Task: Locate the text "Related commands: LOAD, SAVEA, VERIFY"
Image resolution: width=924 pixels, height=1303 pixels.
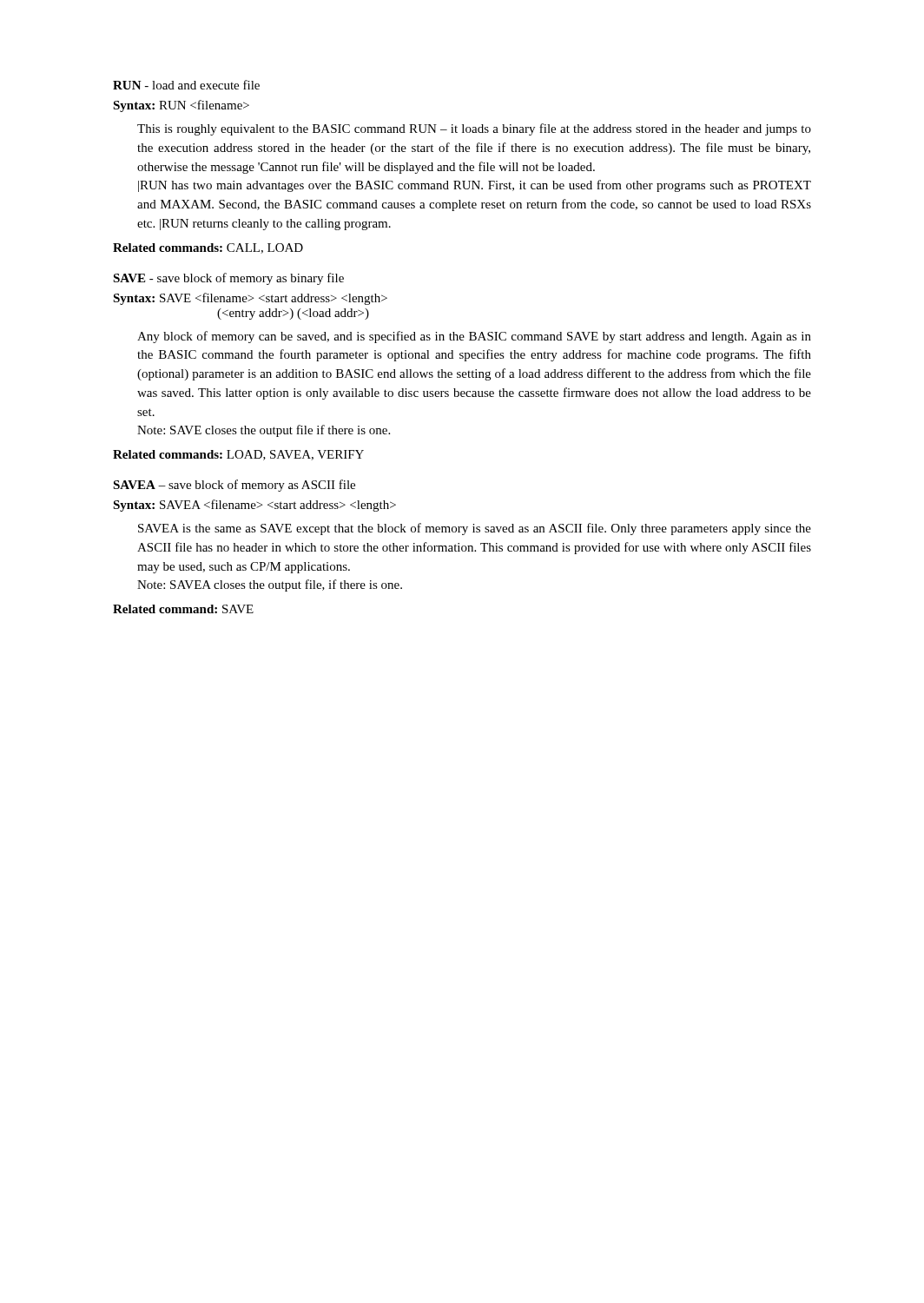Action: [239, 454]
